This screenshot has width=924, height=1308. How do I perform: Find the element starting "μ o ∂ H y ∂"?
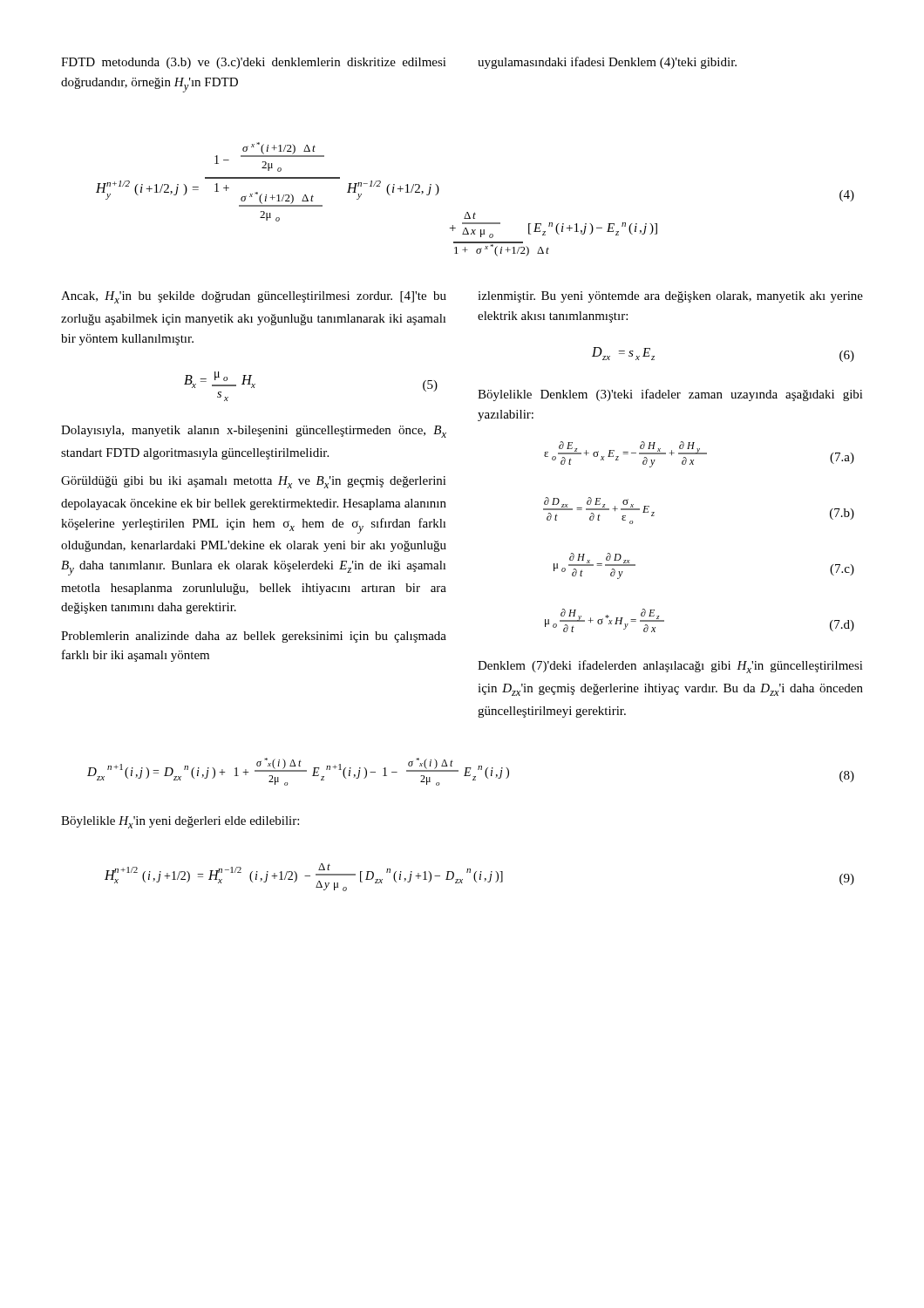(610, 620)
